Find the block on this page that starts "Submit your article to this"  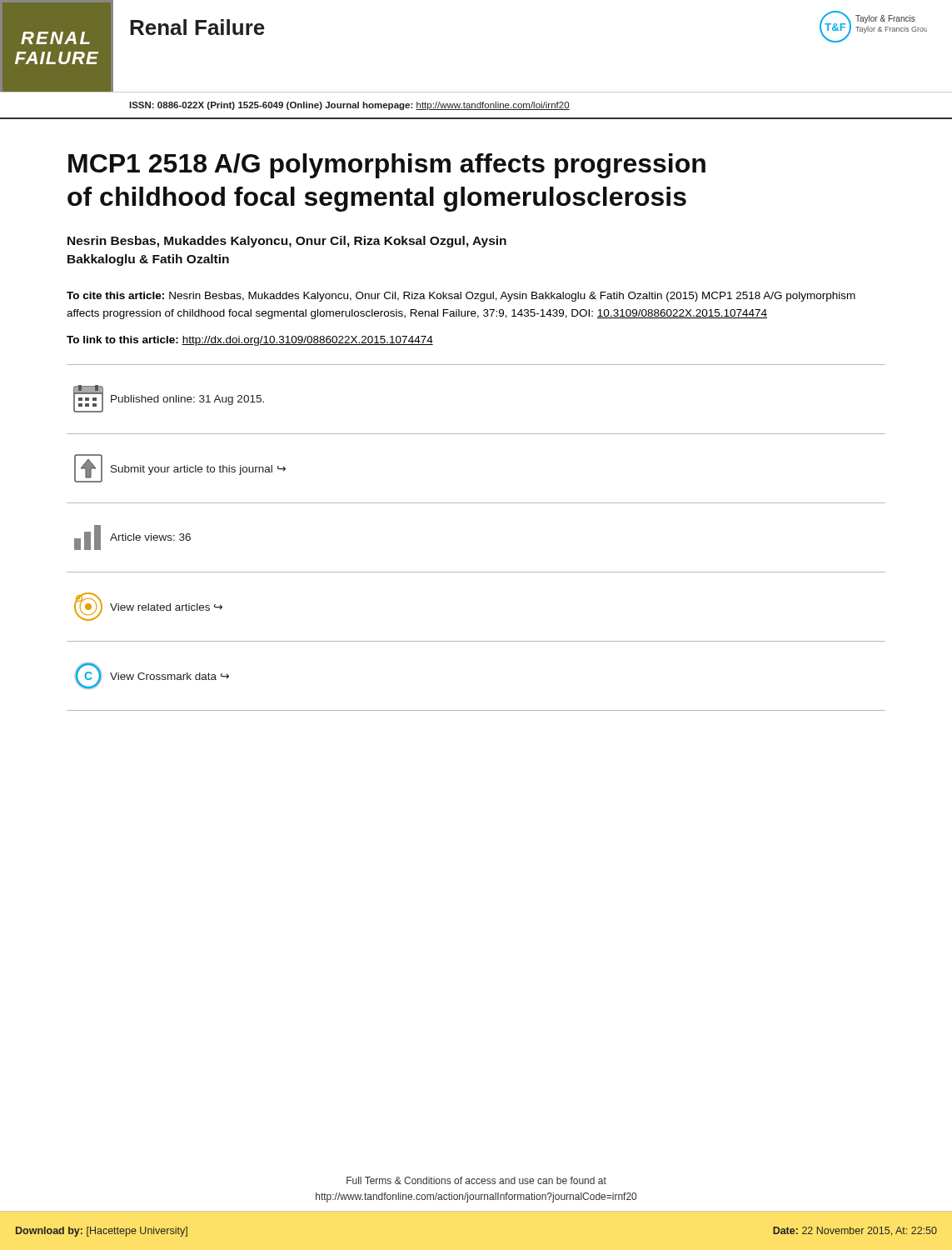pos(198,469)
